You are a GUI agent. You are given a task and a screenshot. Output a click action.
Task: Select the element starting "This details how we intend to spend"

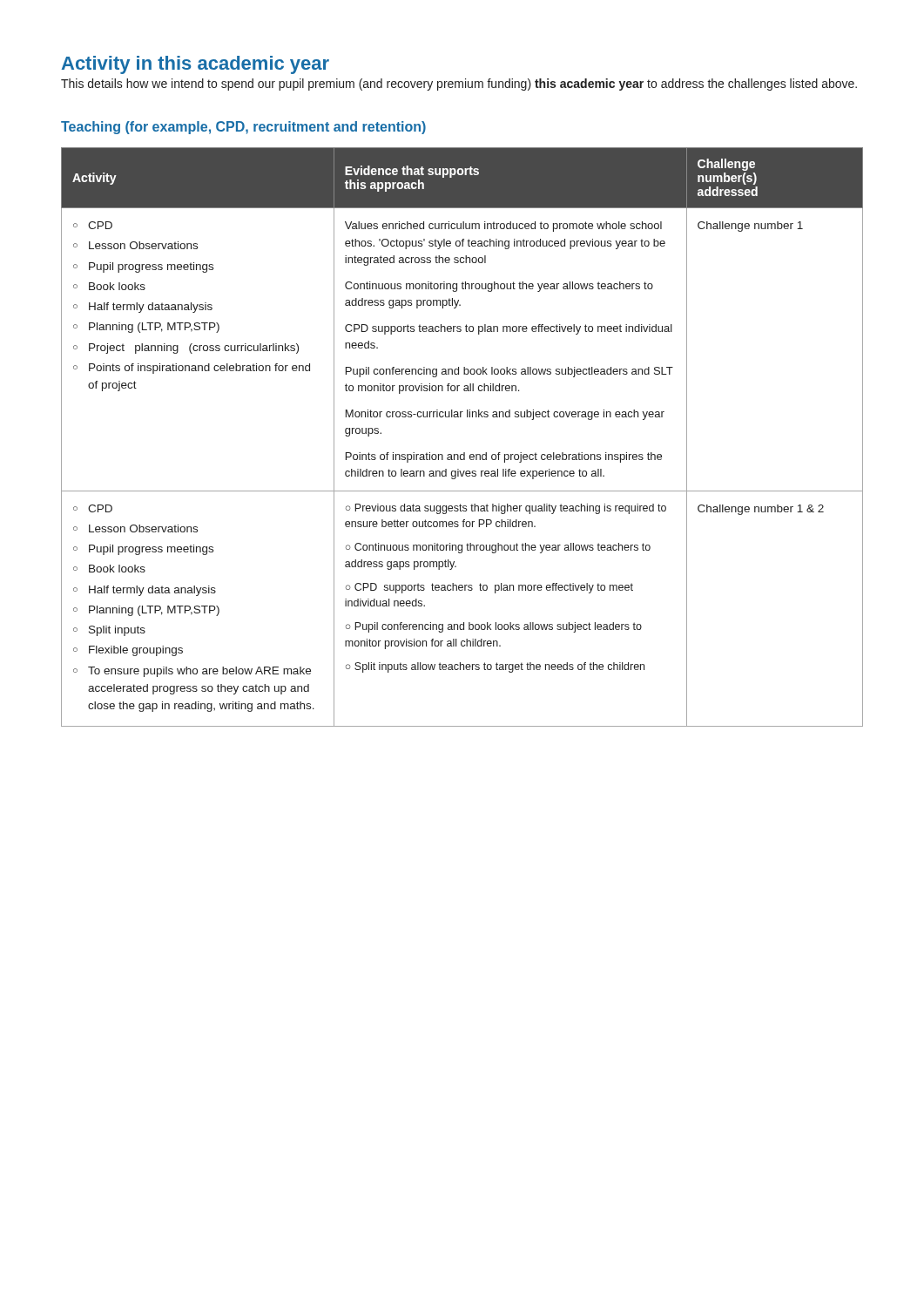(459, 84)
